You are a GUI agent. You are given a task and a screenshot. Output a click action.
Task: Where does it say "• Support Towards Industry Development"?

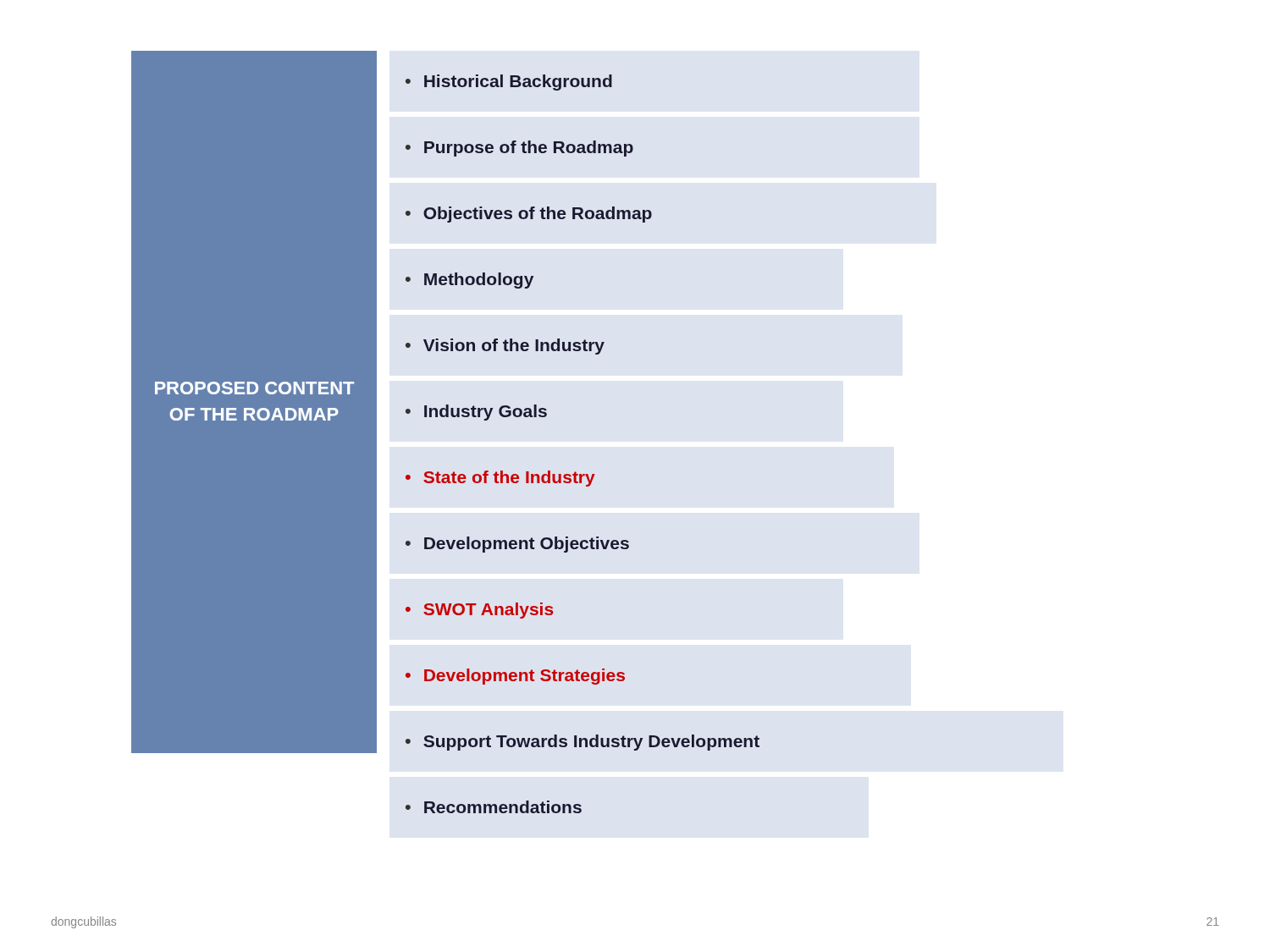coord(726,741)
